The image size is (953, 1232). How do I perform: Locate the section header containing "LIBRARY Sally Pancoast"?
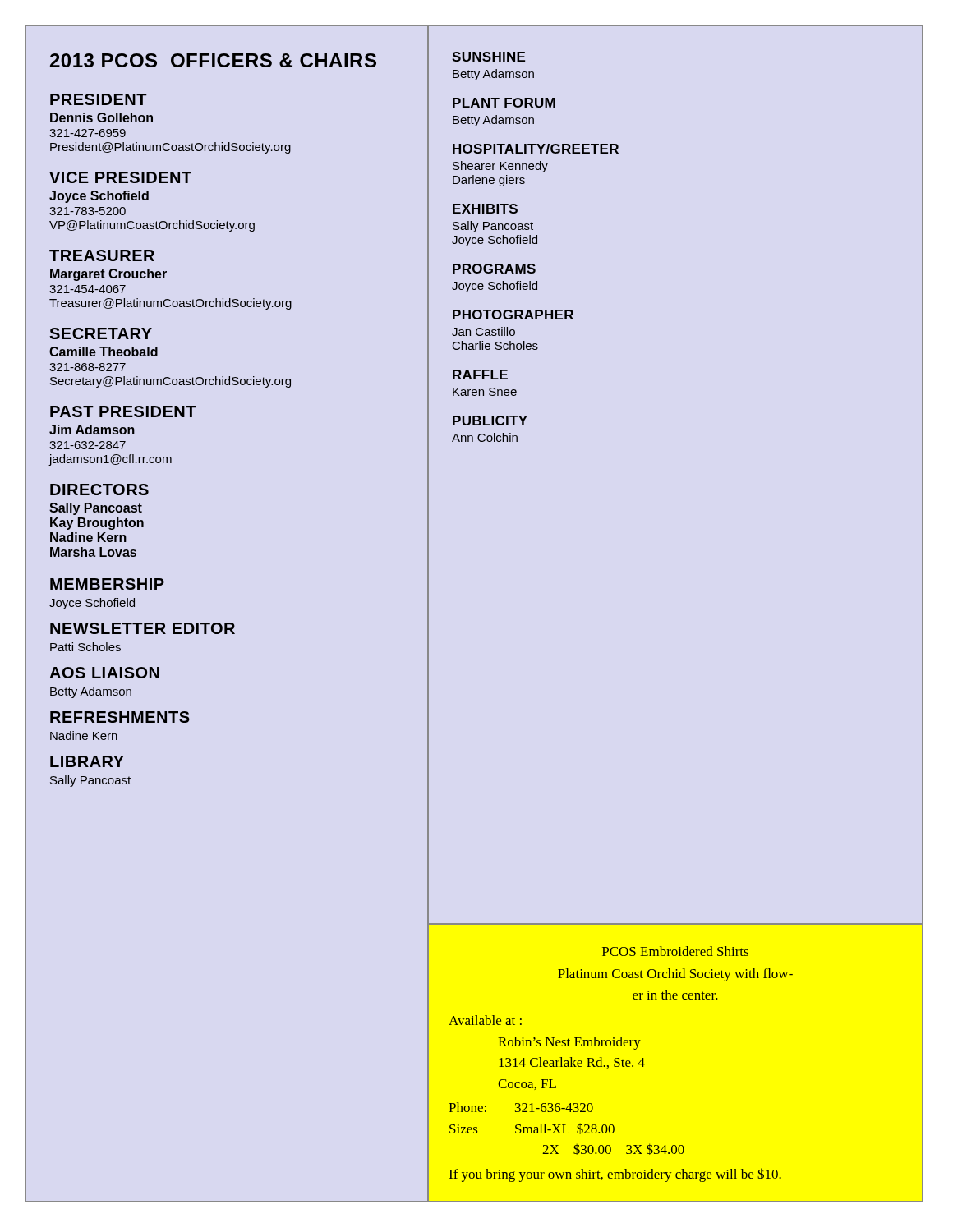87,761
